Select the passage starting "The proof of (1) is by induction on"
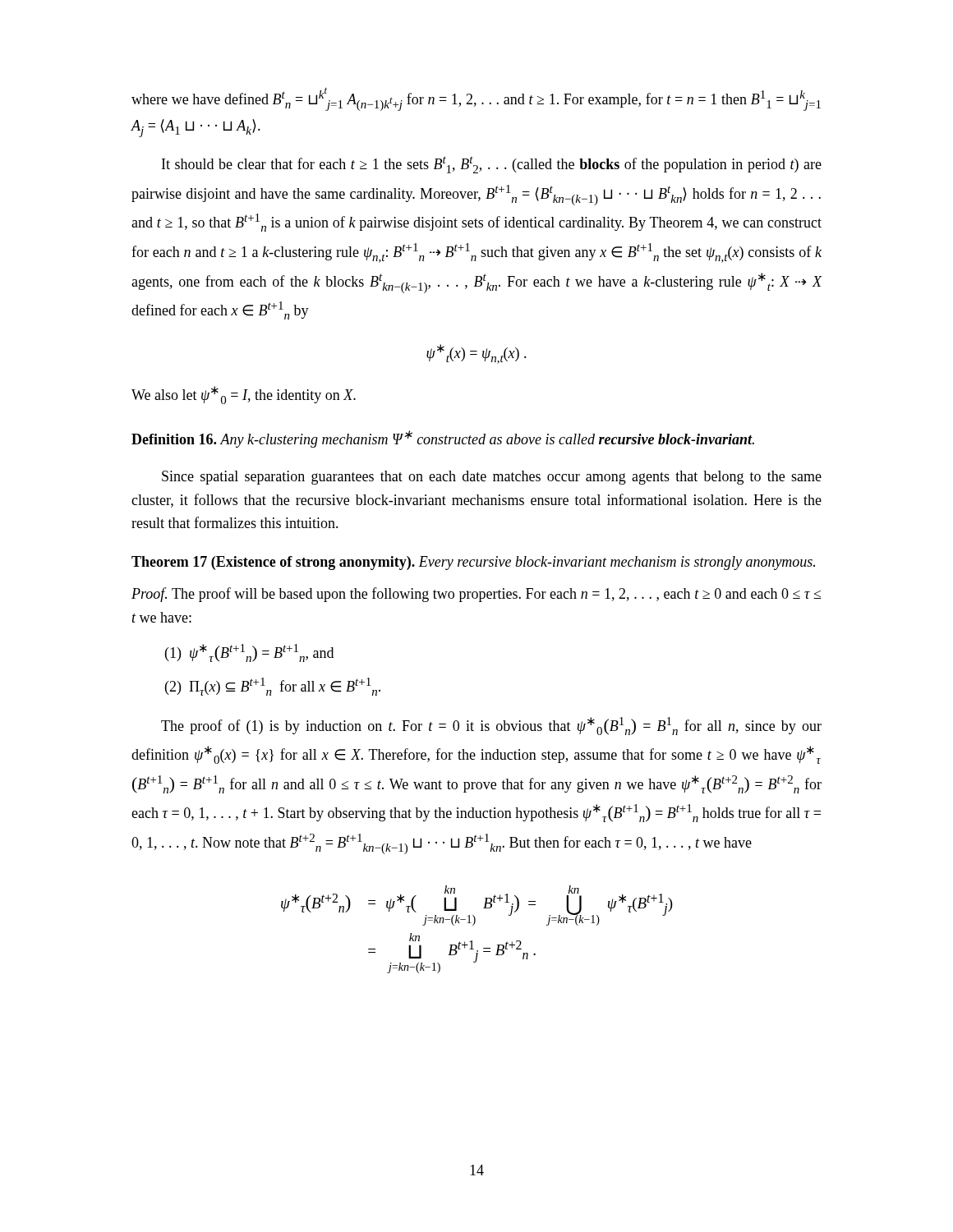This screenshot has height=1232, width=953. click(476, 784)
